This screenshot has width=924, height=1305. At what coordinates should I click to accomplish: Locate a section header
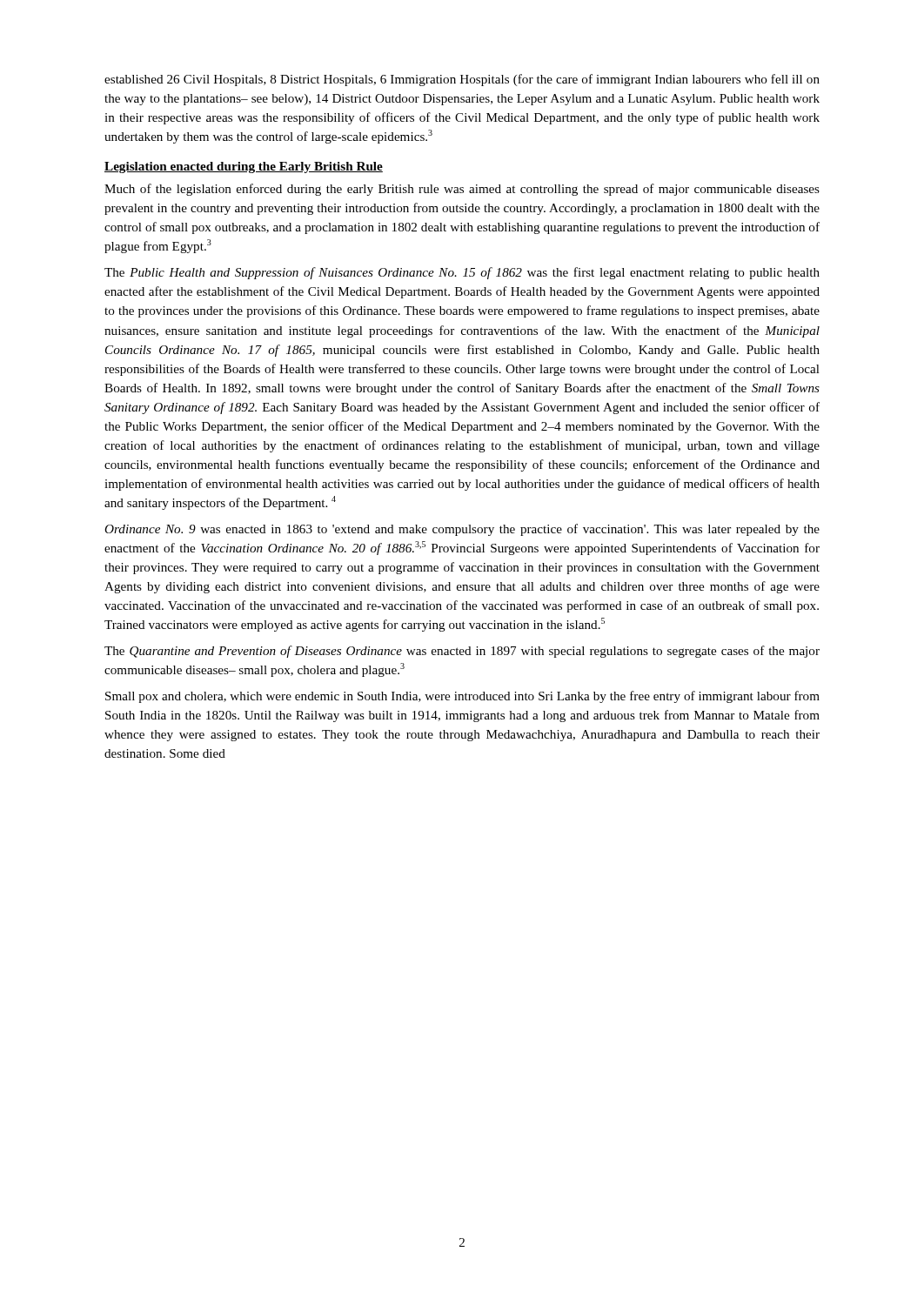click(244, 166)
